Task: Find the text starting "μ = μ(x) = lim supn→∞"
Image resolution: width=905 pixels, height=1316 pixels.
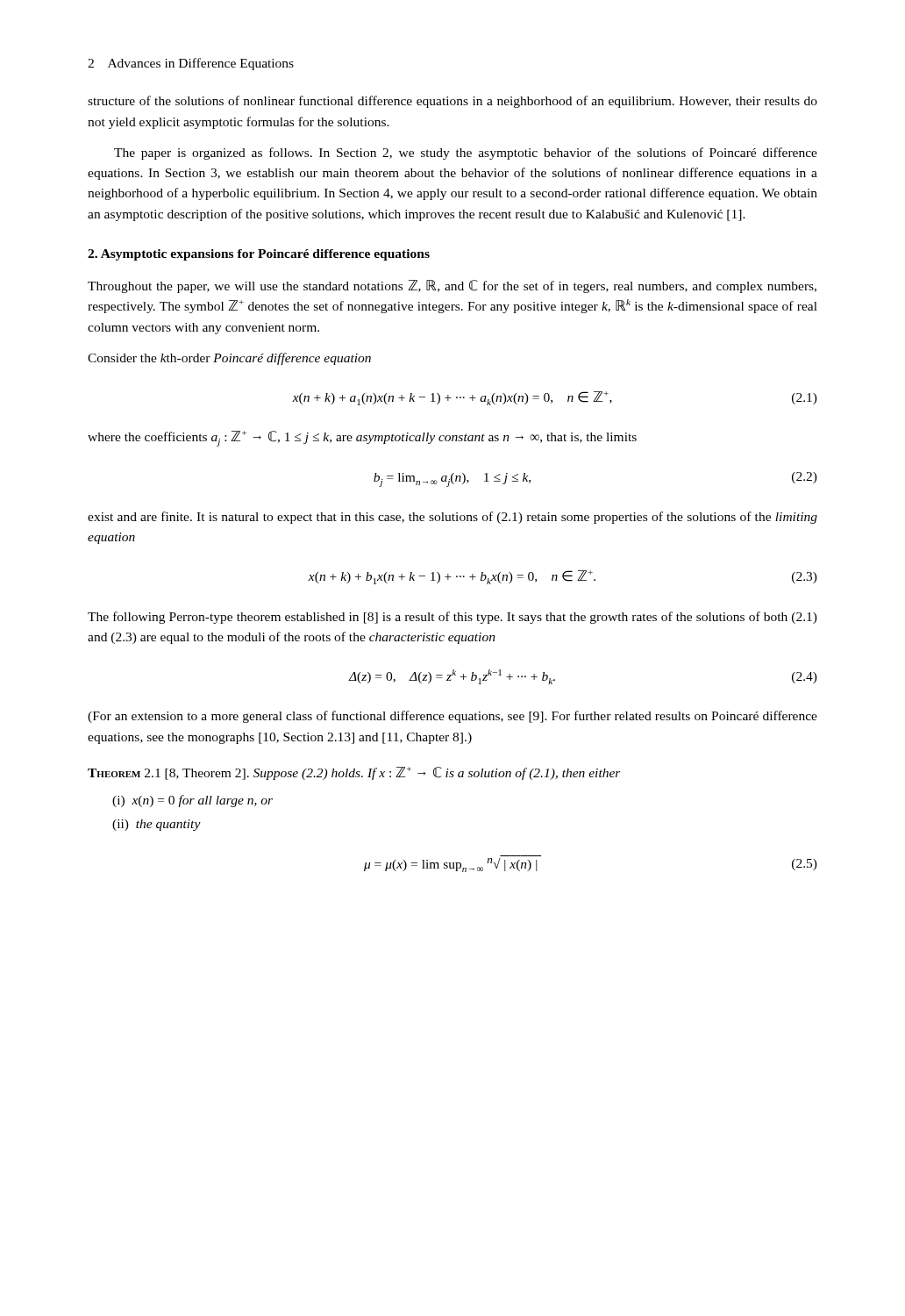Action: click(x=446, y=865)
